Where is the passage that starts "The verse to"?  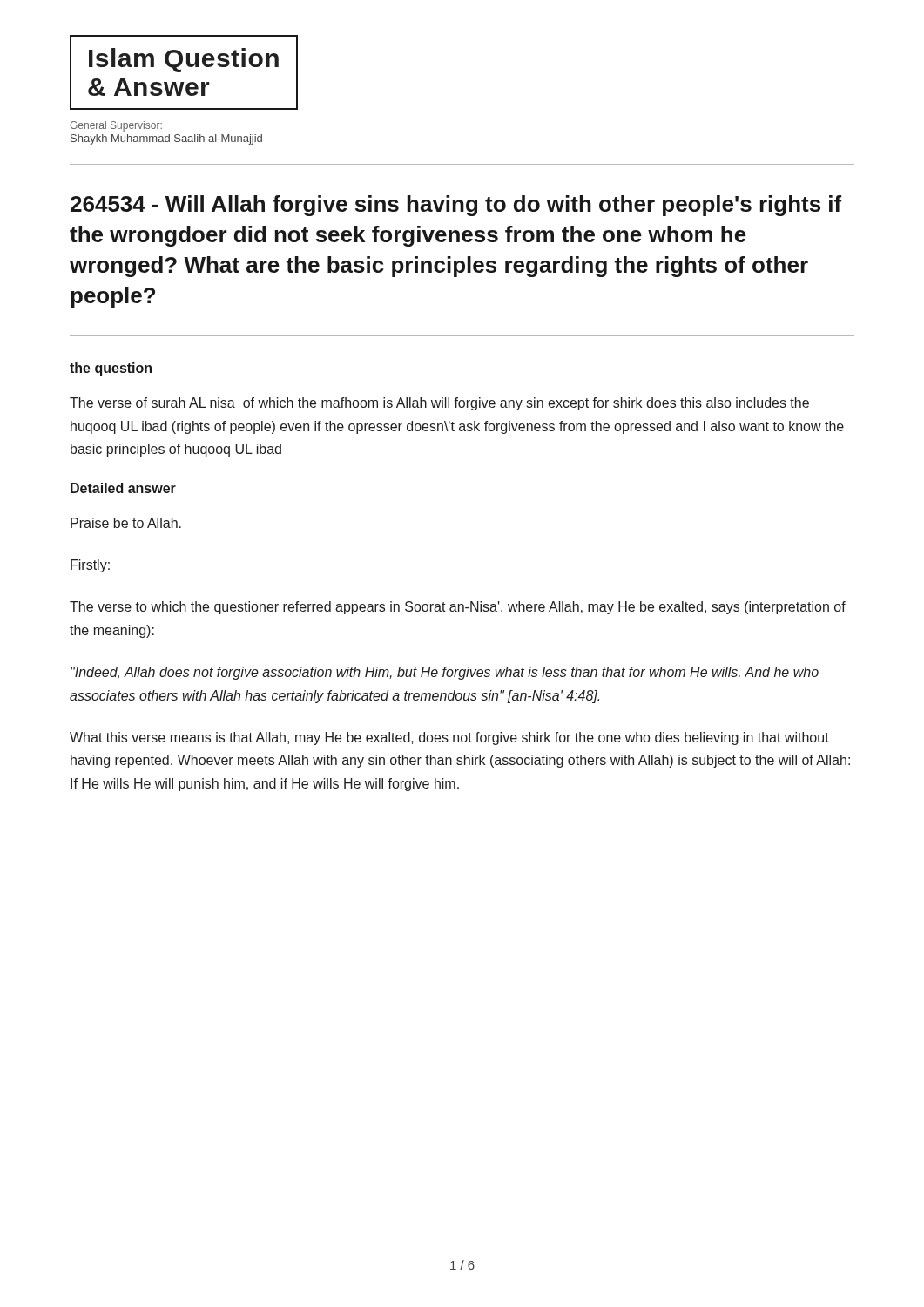coord(462,619)
